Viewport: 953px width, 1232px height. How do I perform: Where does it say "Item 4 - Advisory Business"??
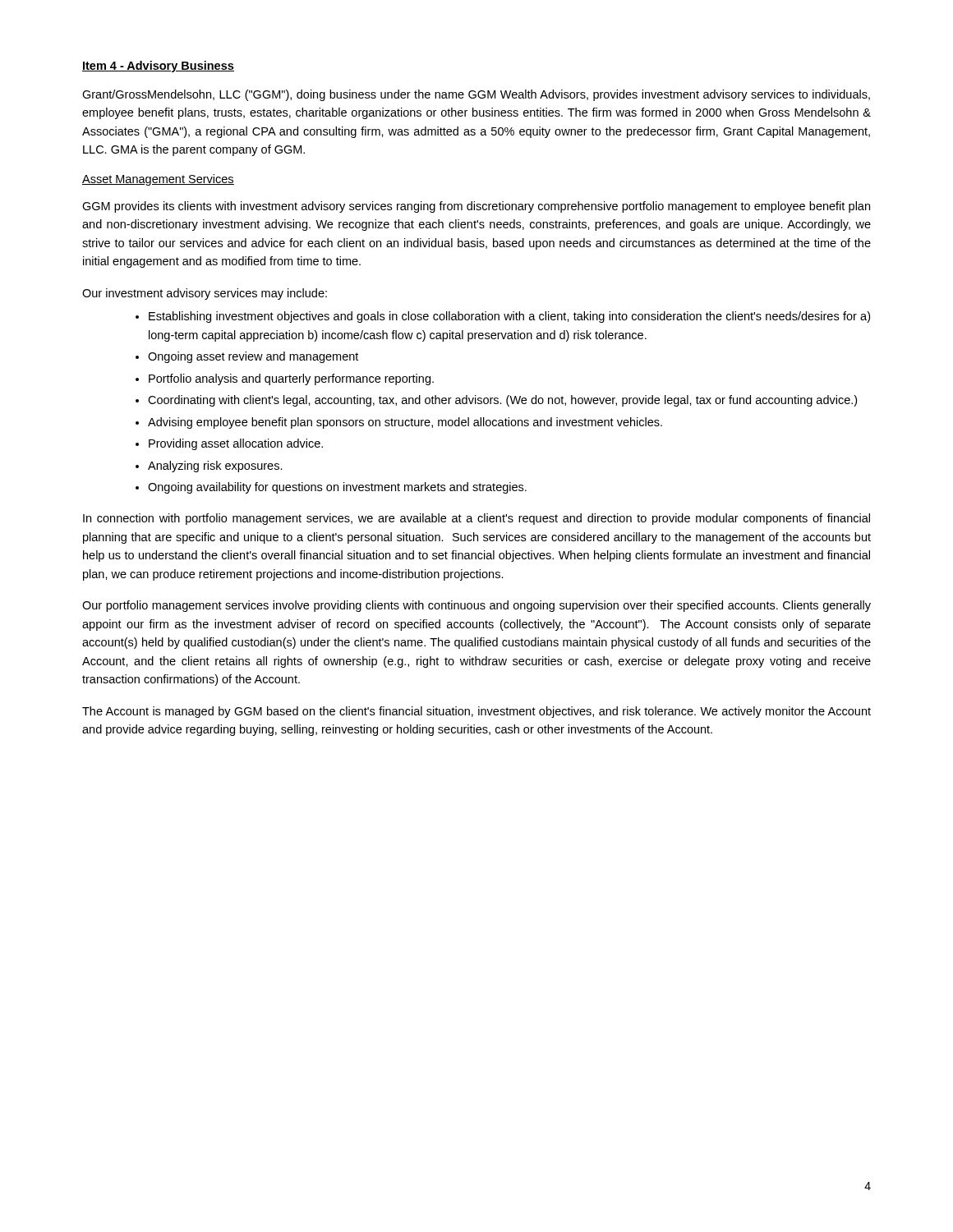click(x=158, y=66)
